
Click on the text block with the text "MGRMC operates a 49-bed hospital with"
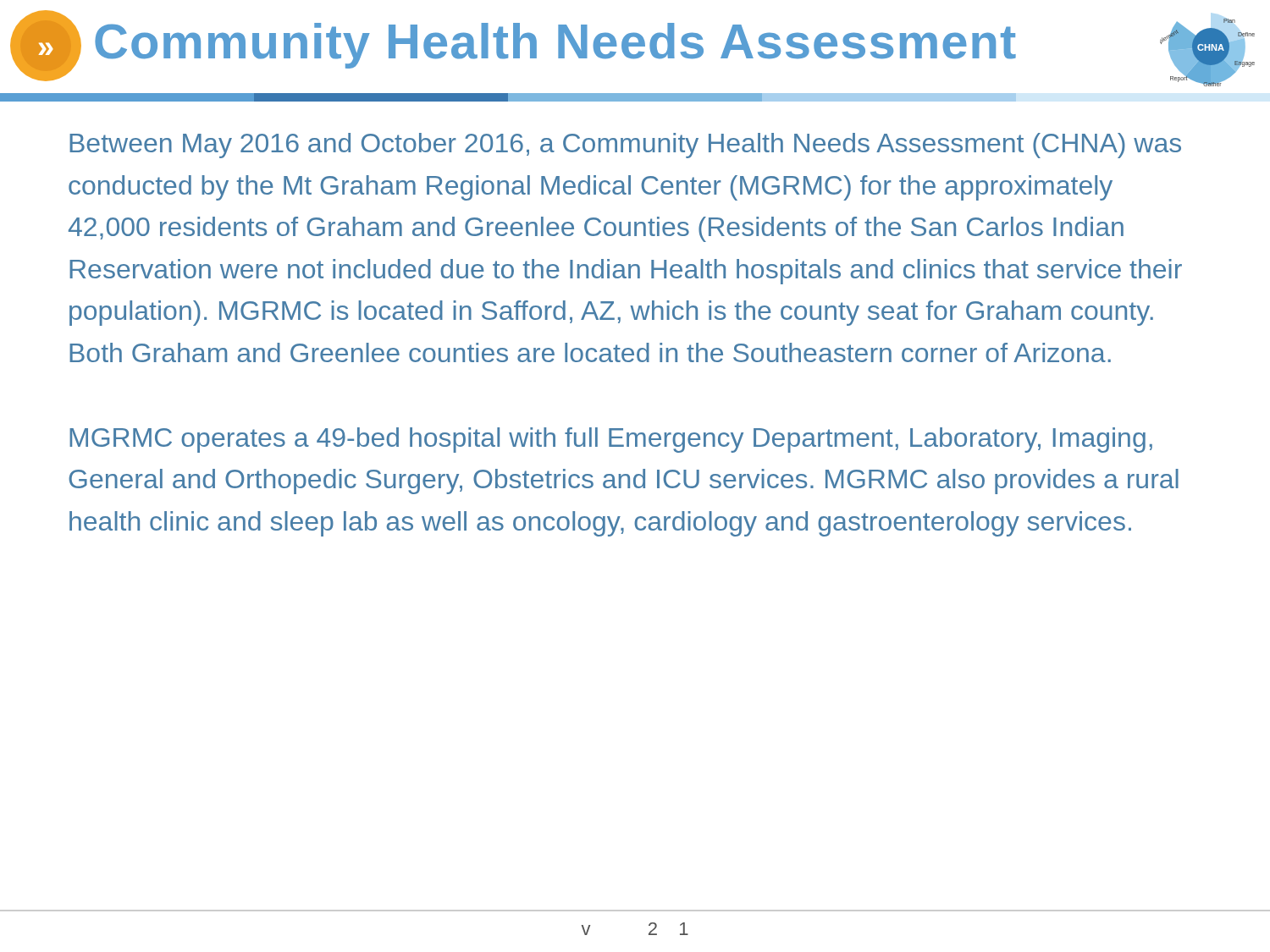[x=624, y=479]
